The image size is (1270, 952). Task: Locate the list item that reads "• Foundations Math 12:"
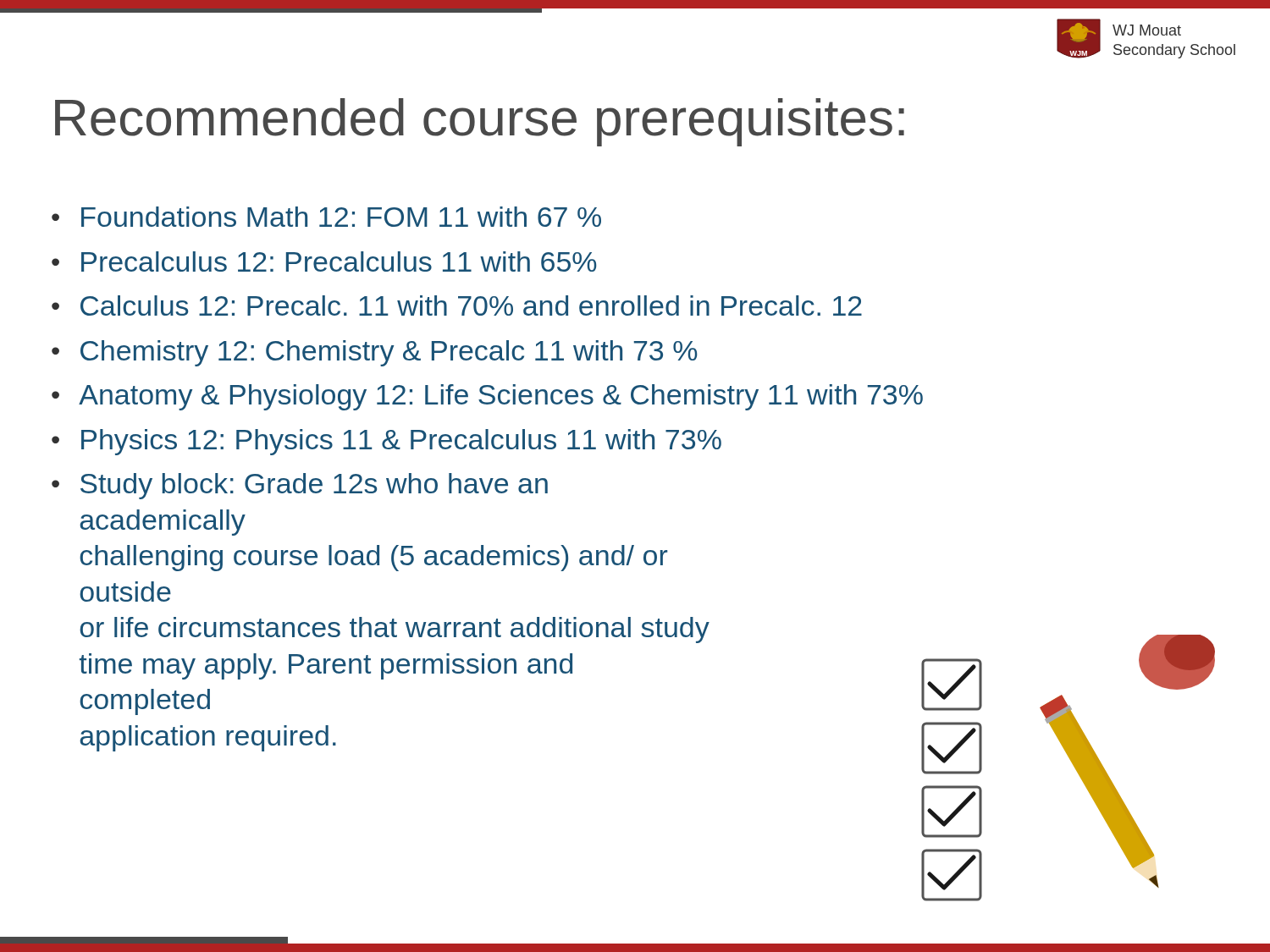coord(326,217)
